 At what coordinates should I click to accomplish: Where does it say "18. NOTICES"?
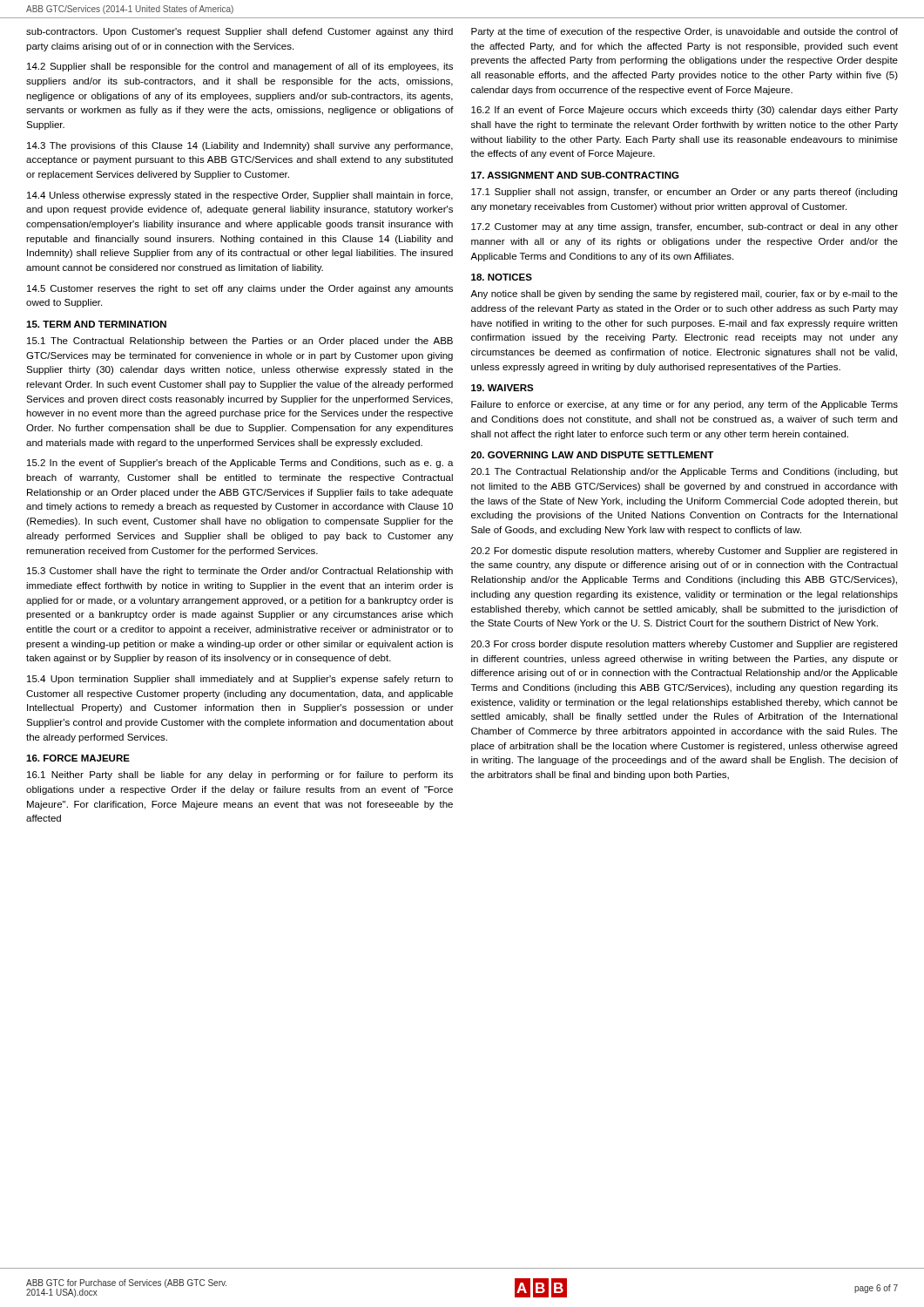click(501, 277)
